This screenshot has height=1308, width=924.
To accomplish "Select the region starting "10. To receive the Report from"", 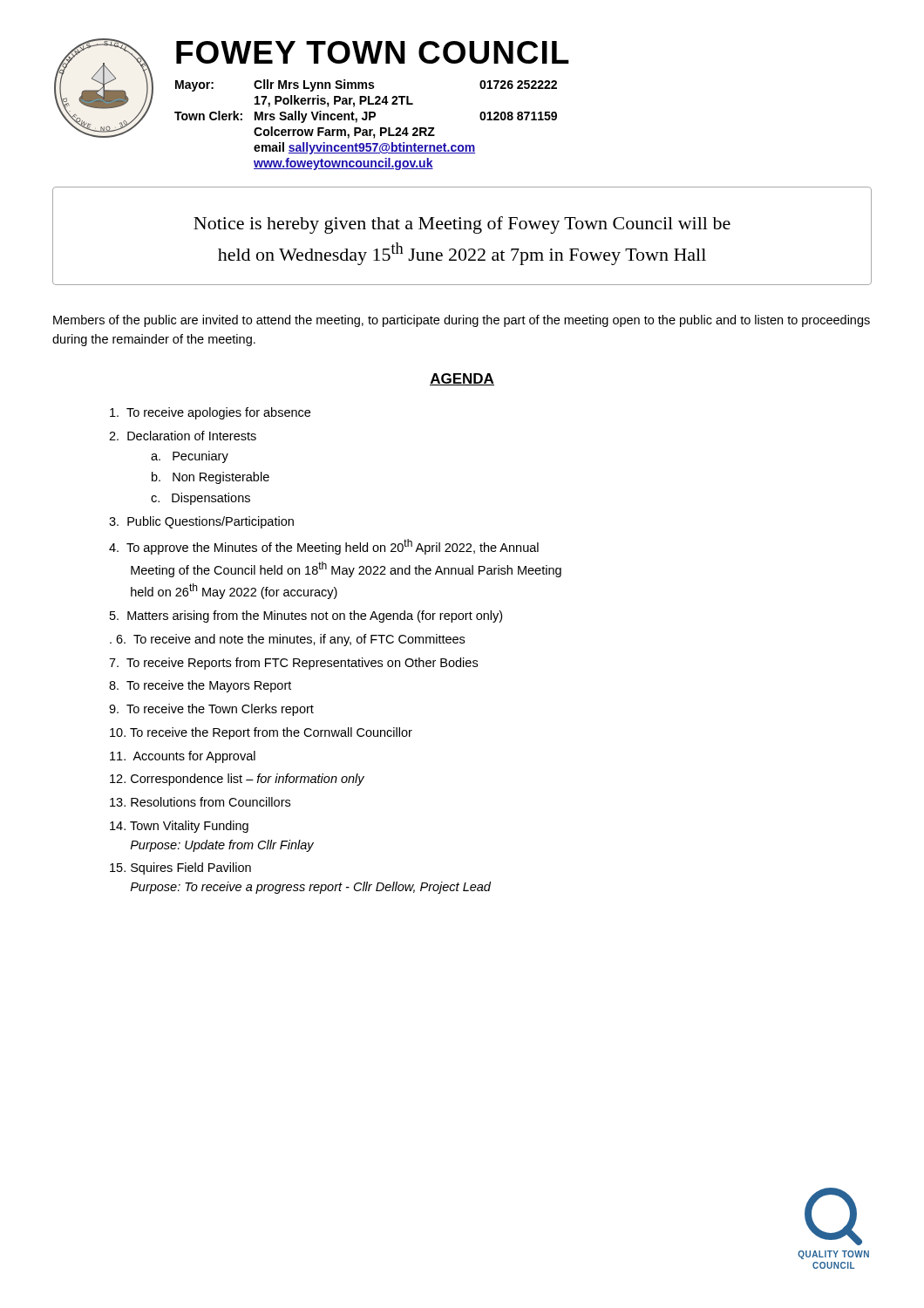I will click(261, 732).
